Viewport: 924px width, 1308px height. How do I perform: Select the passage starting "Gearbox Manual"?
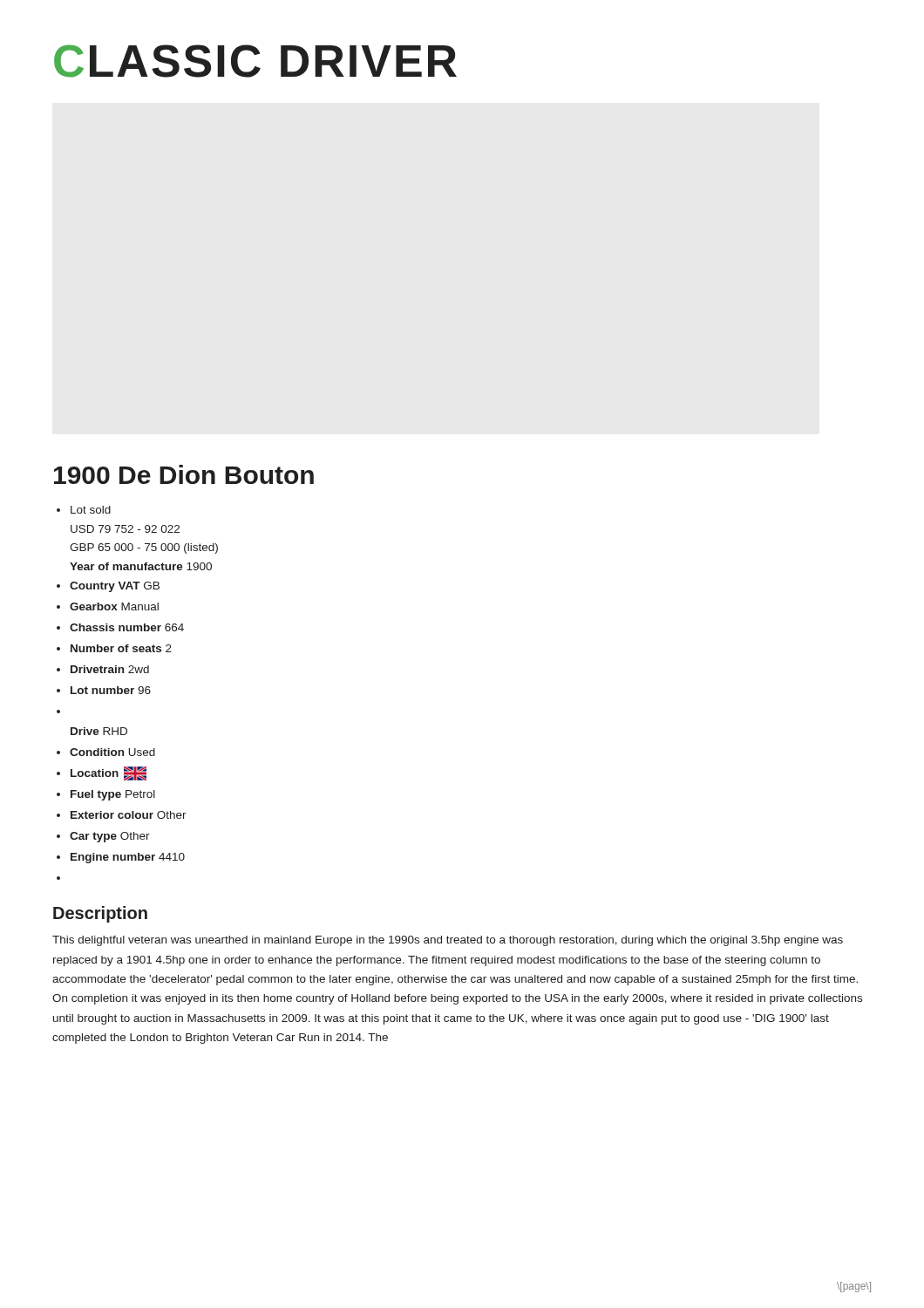pos(115,607)
